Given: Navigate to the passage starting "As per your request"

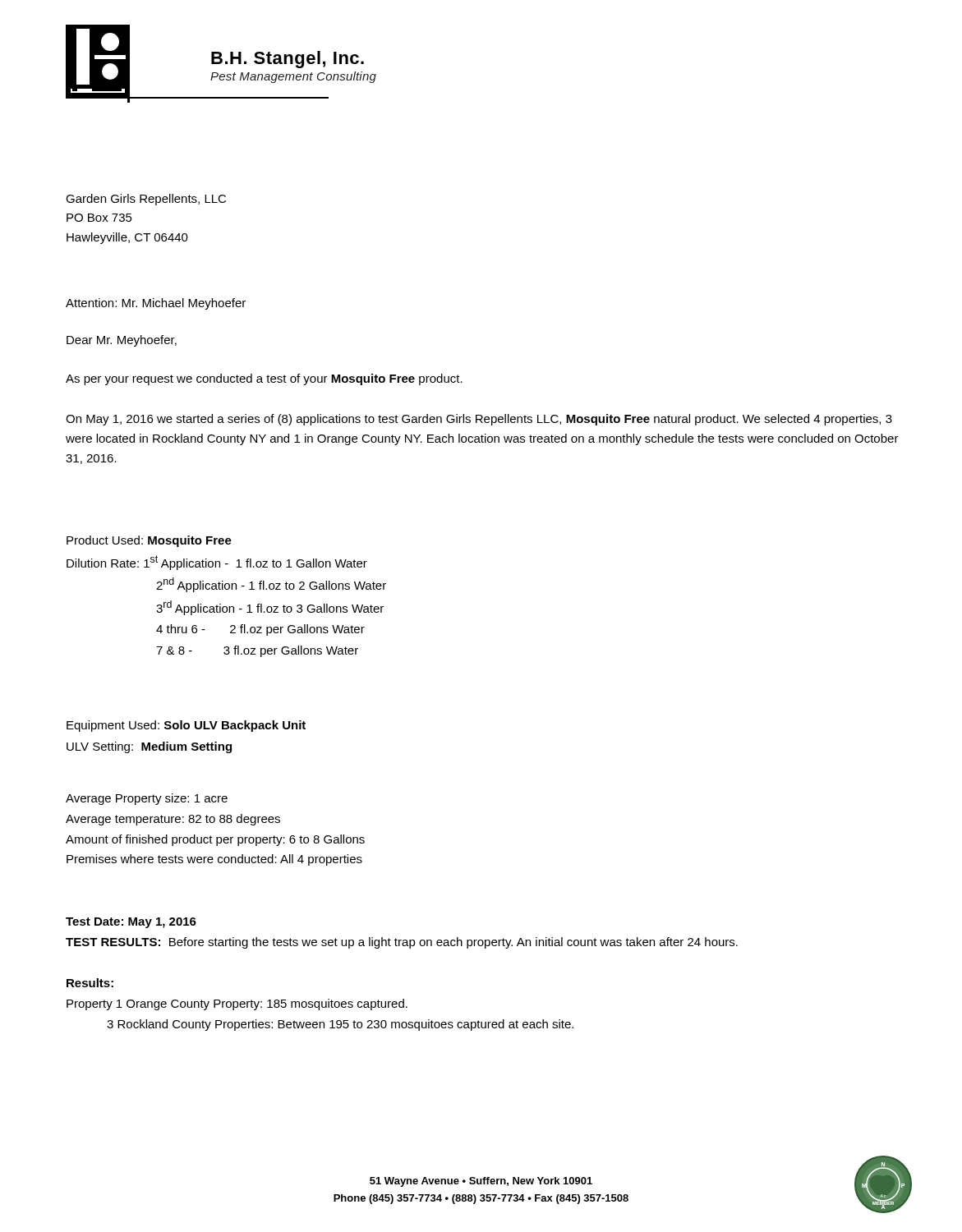Looking at the screenshot, I should pos(264,378).
